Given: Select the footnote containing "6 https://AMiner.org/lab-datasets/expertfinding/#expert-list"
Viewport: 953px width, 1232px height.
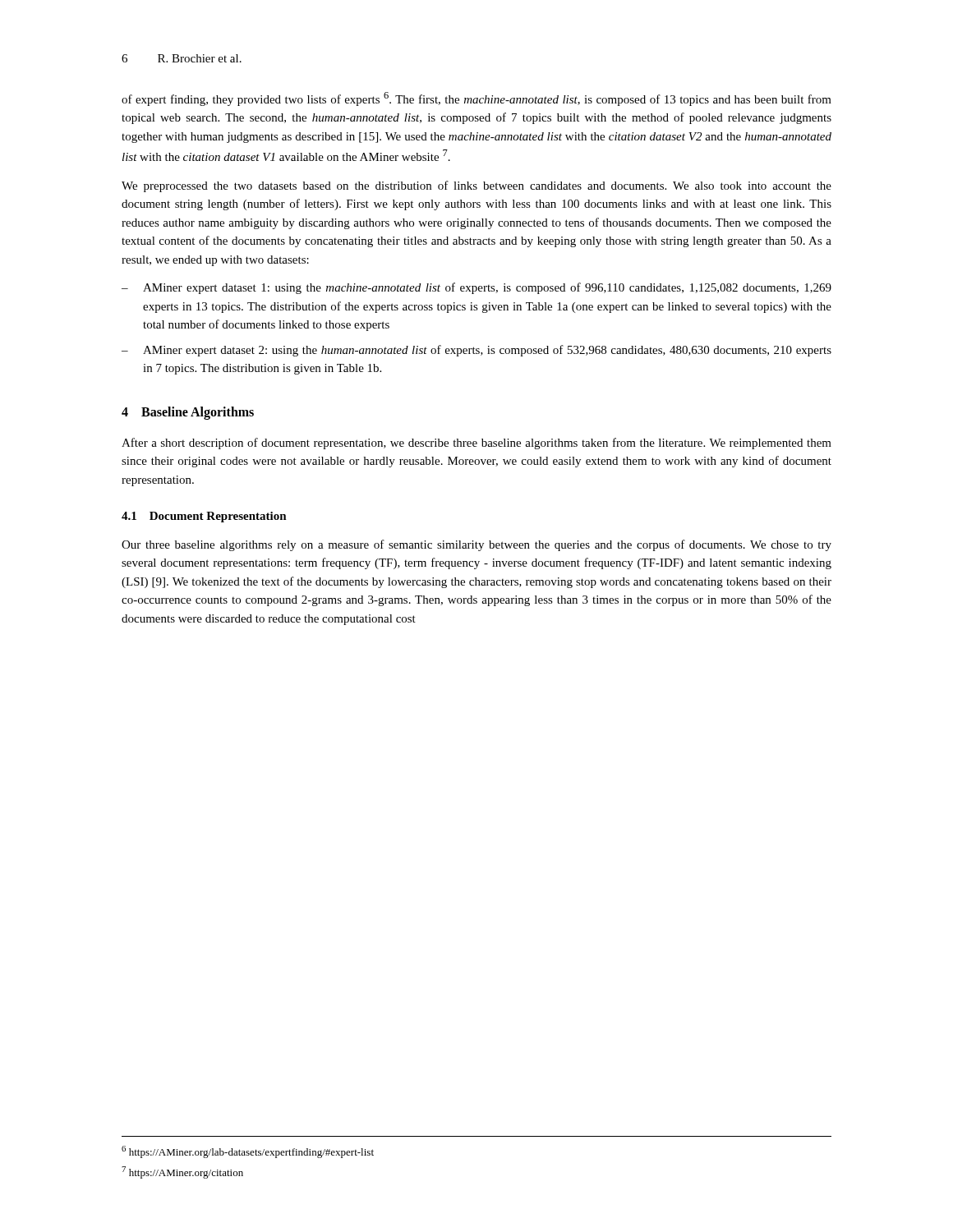Looking at the screenshot, I should tap(248, 1151).
